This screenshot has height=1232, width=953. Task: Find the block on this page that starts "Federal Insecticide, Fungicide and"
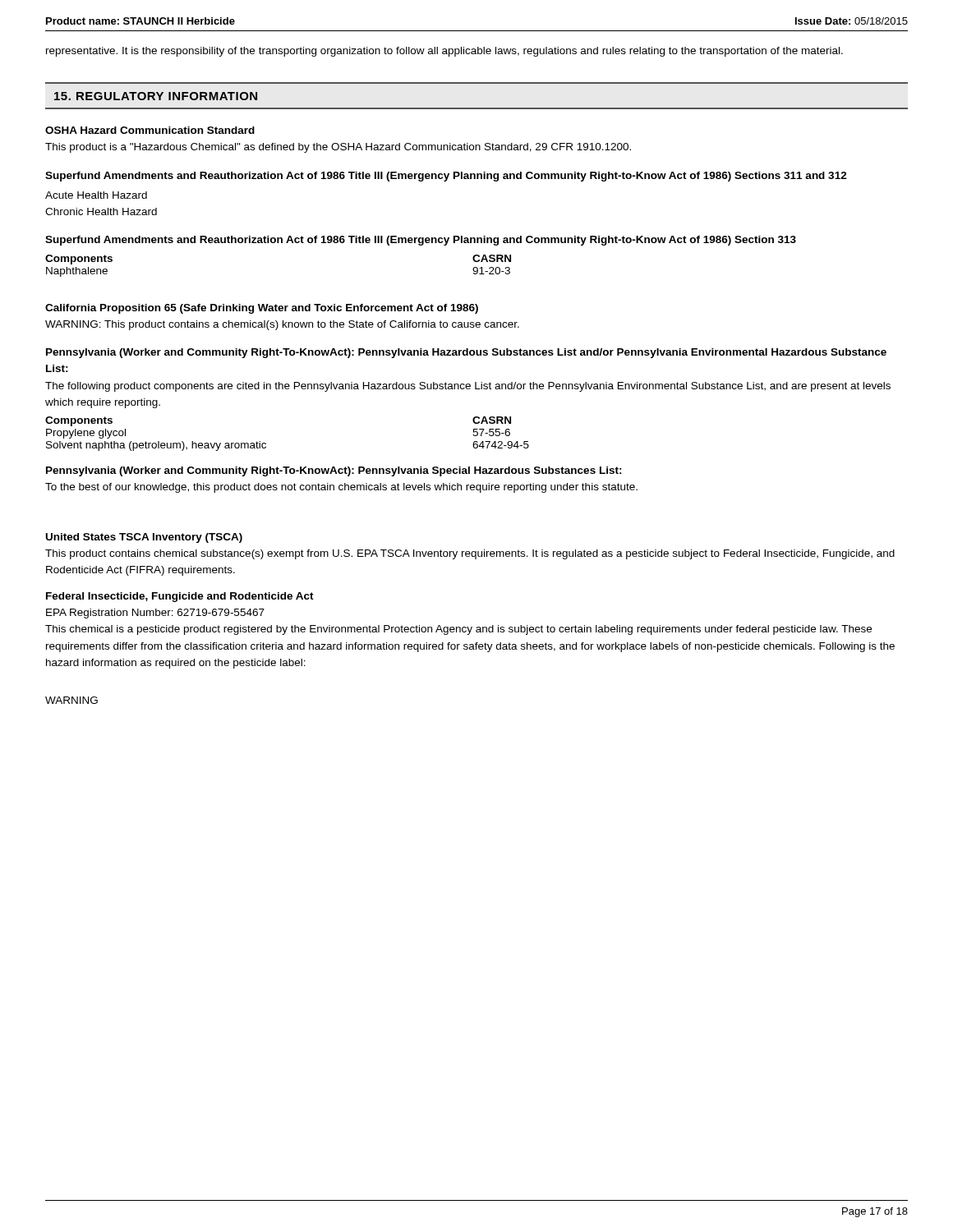coord(476,630)
